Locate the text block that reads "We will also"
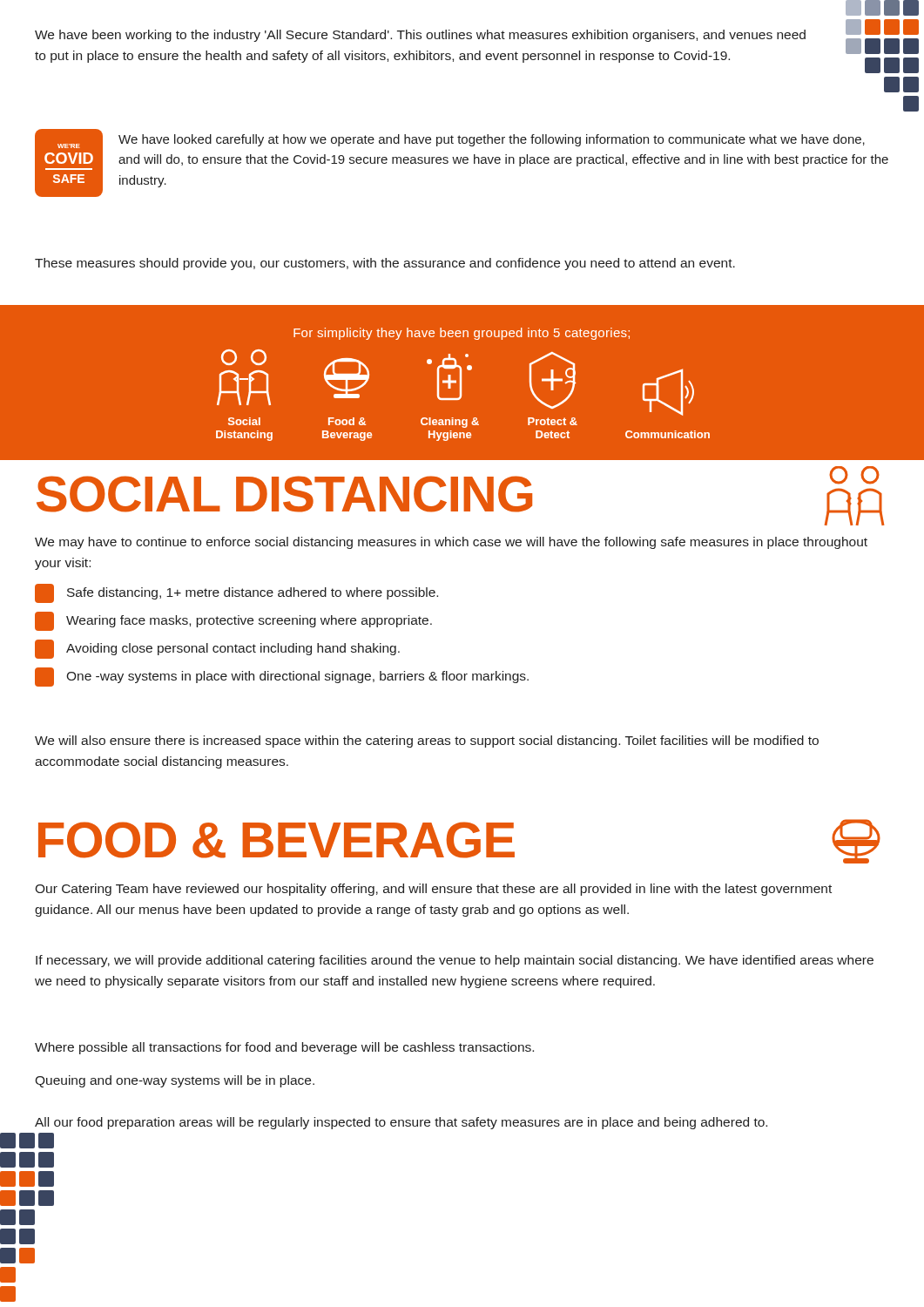The image size is (924, 1307). (x=427, y=751)
